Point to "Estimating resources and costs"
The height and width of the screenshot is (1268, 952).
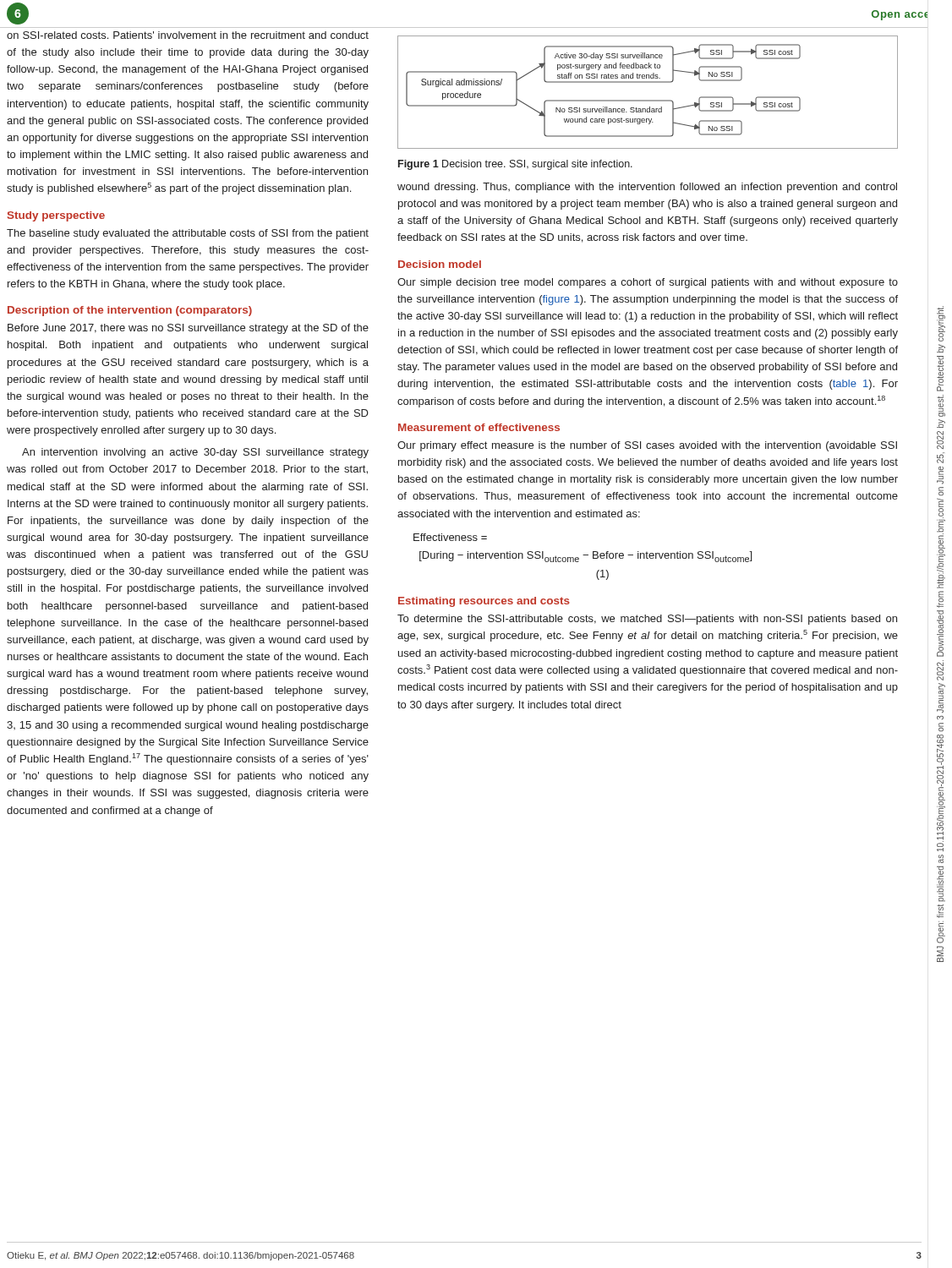484,601
